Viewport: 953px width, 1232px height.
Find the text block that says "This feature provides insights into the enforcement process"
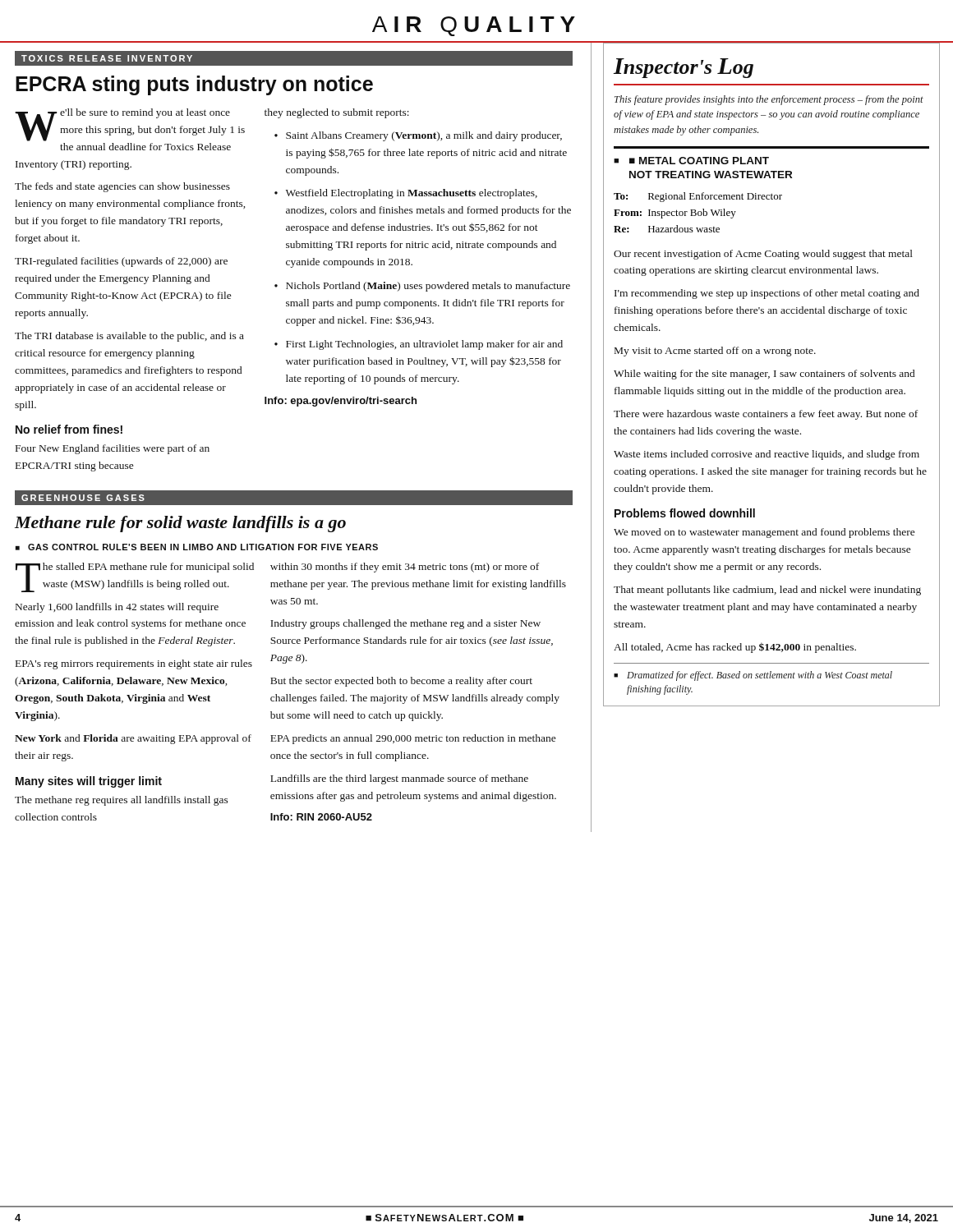click(768, 114)
